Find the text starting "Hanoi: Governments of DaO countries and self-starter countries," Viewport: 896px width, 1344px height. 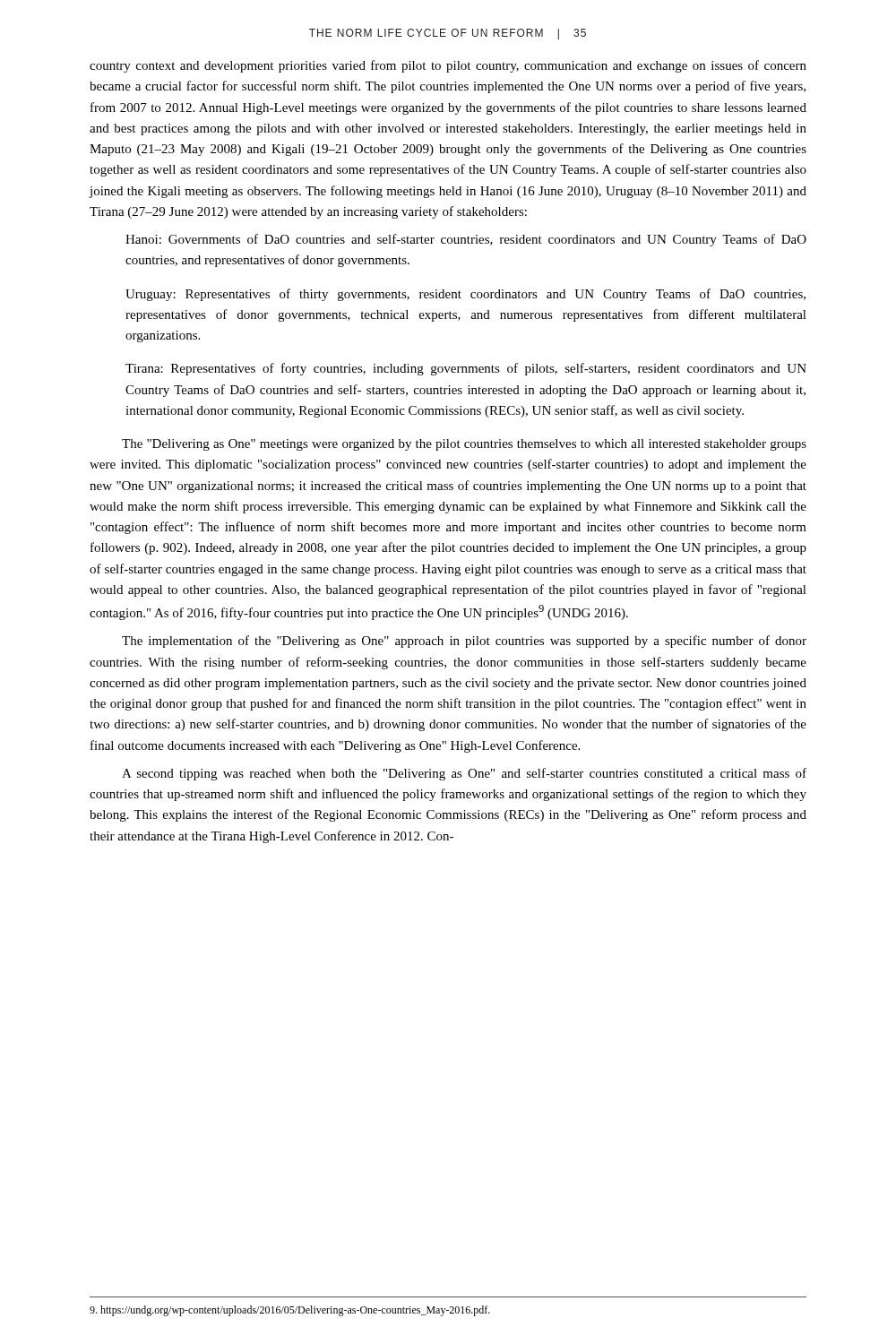click(x=466, y=250)
